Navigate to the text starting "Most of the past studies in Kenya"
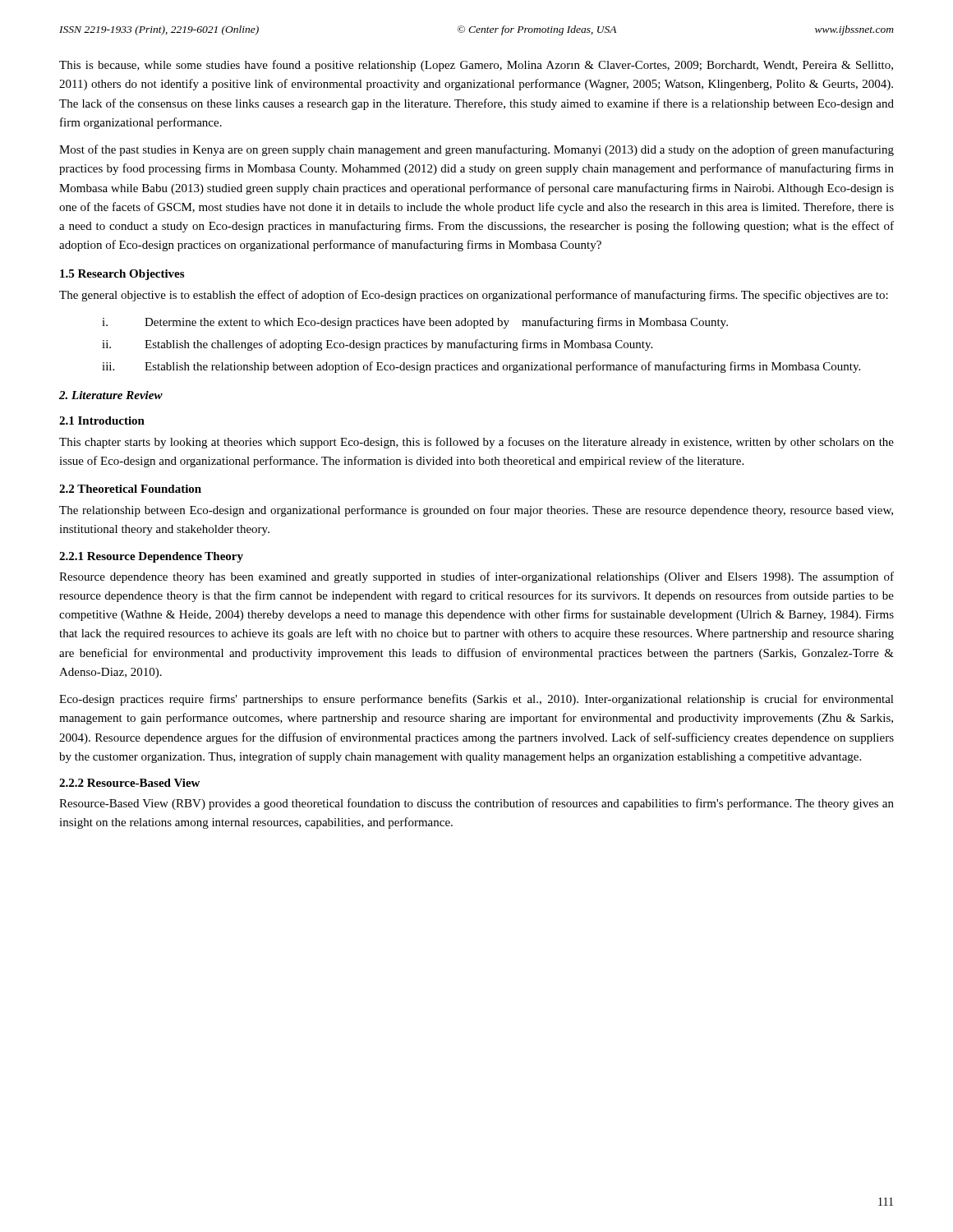 coord(476,198)
